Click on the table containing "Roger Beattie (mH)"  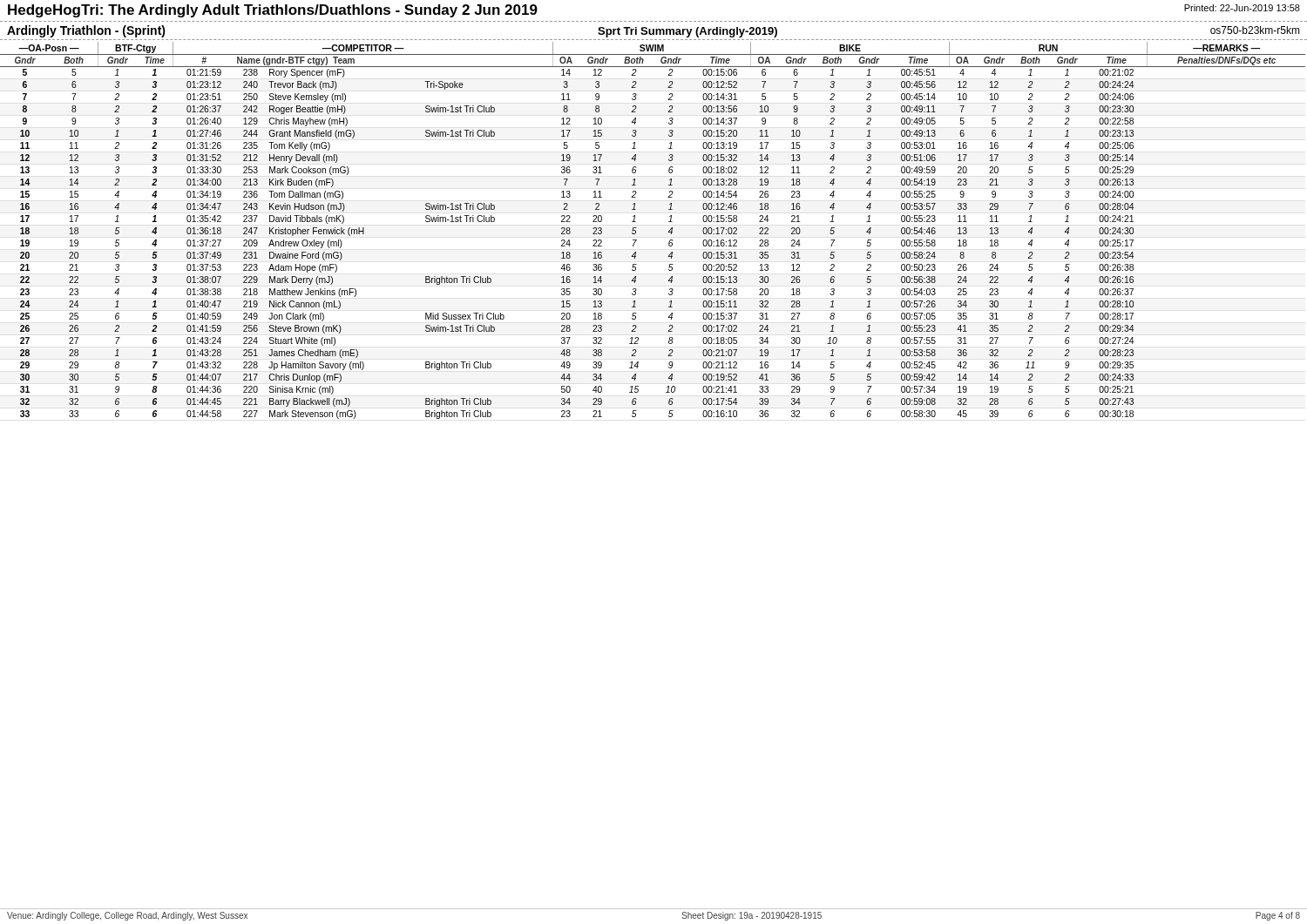[654, 231]
